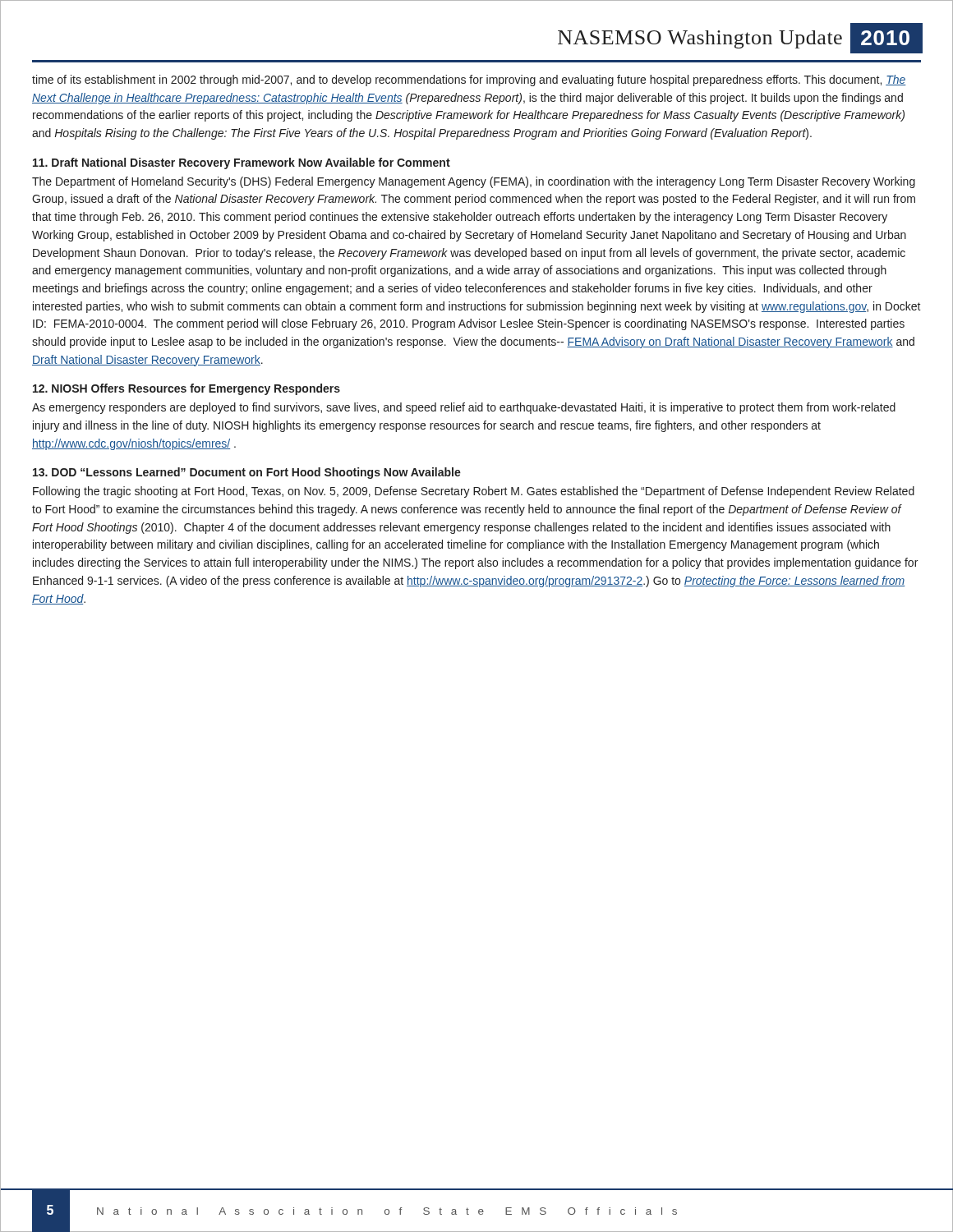Where does it say "12. NIOSH Offers Resources for Emergency Responders"?

186,389
